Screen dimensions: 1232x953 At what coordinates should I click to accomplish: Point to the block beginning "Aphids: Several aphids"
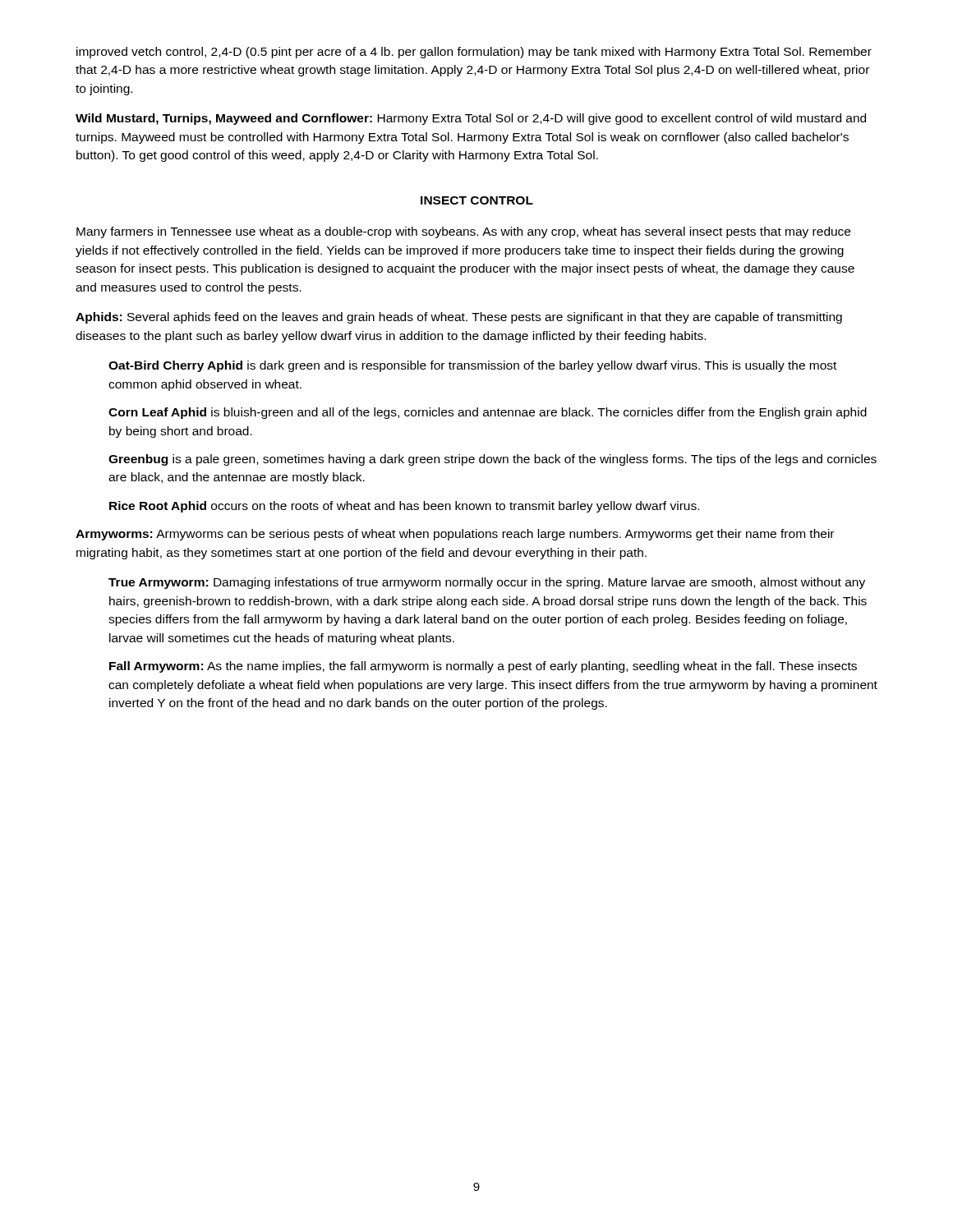point(459,326)
